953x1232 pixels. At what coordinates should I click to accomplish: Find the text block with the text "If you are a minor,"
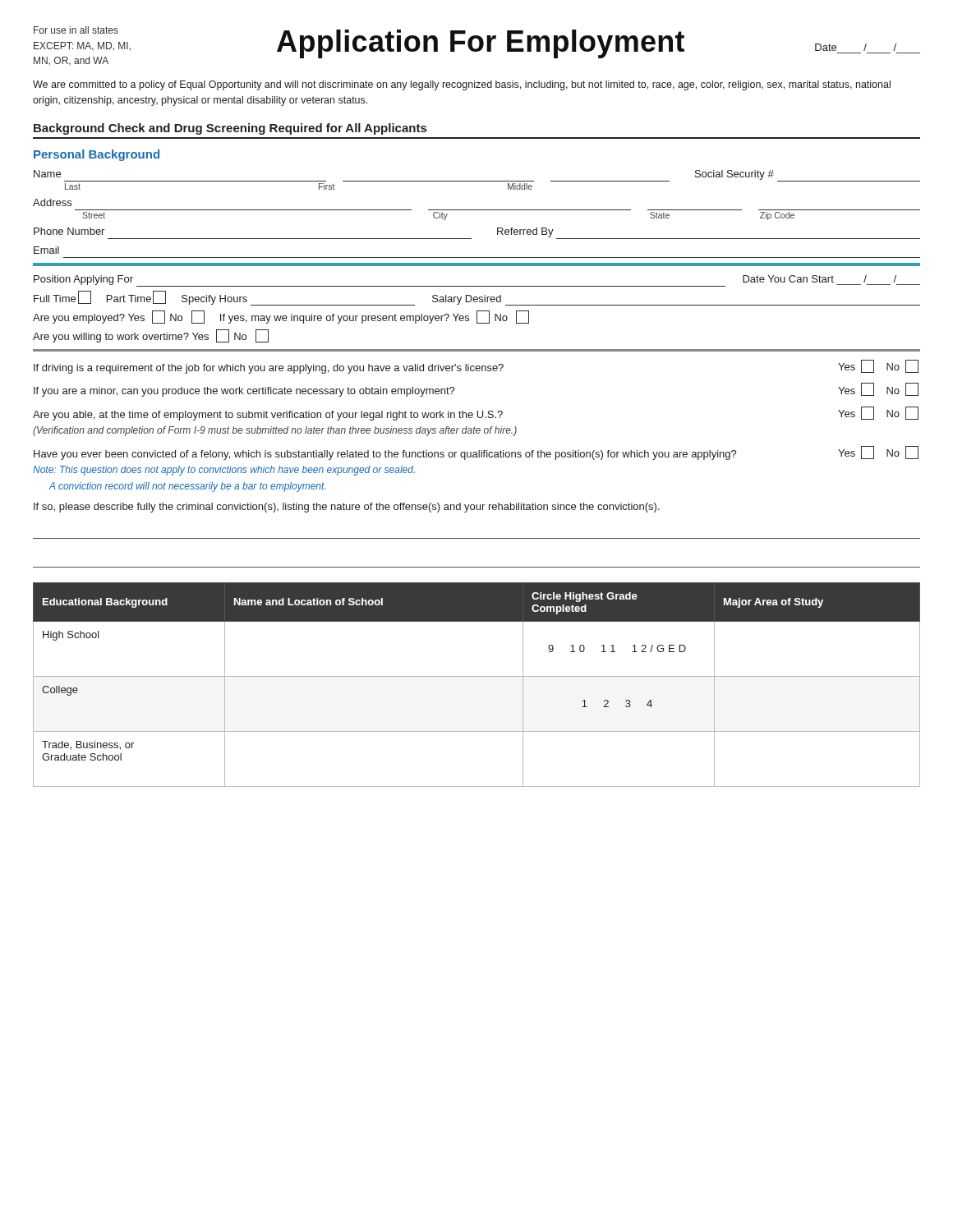pos(241,390)
